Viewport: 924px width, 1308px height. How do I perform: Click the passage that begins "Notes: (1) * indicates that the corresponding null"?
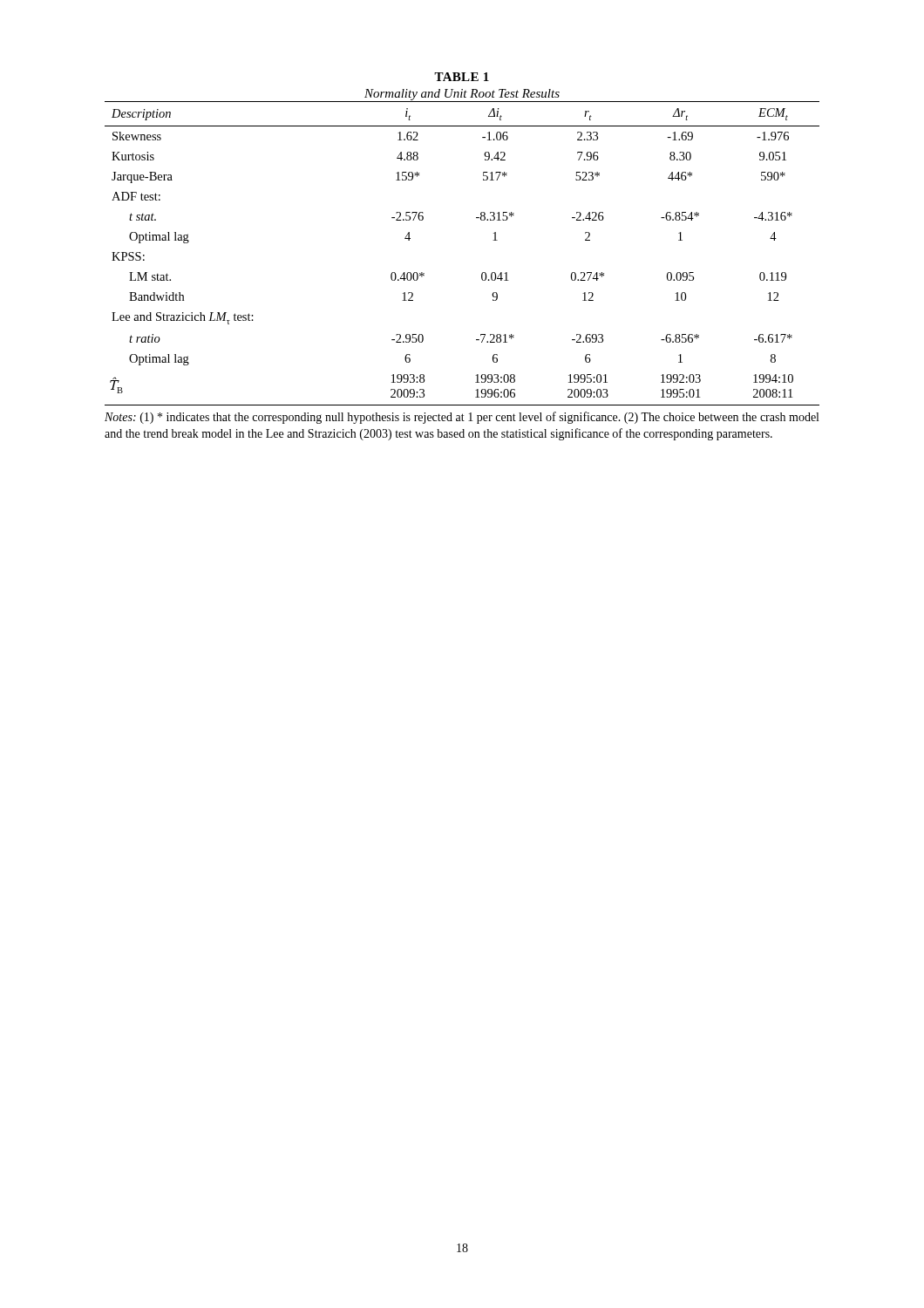[462, 426]
